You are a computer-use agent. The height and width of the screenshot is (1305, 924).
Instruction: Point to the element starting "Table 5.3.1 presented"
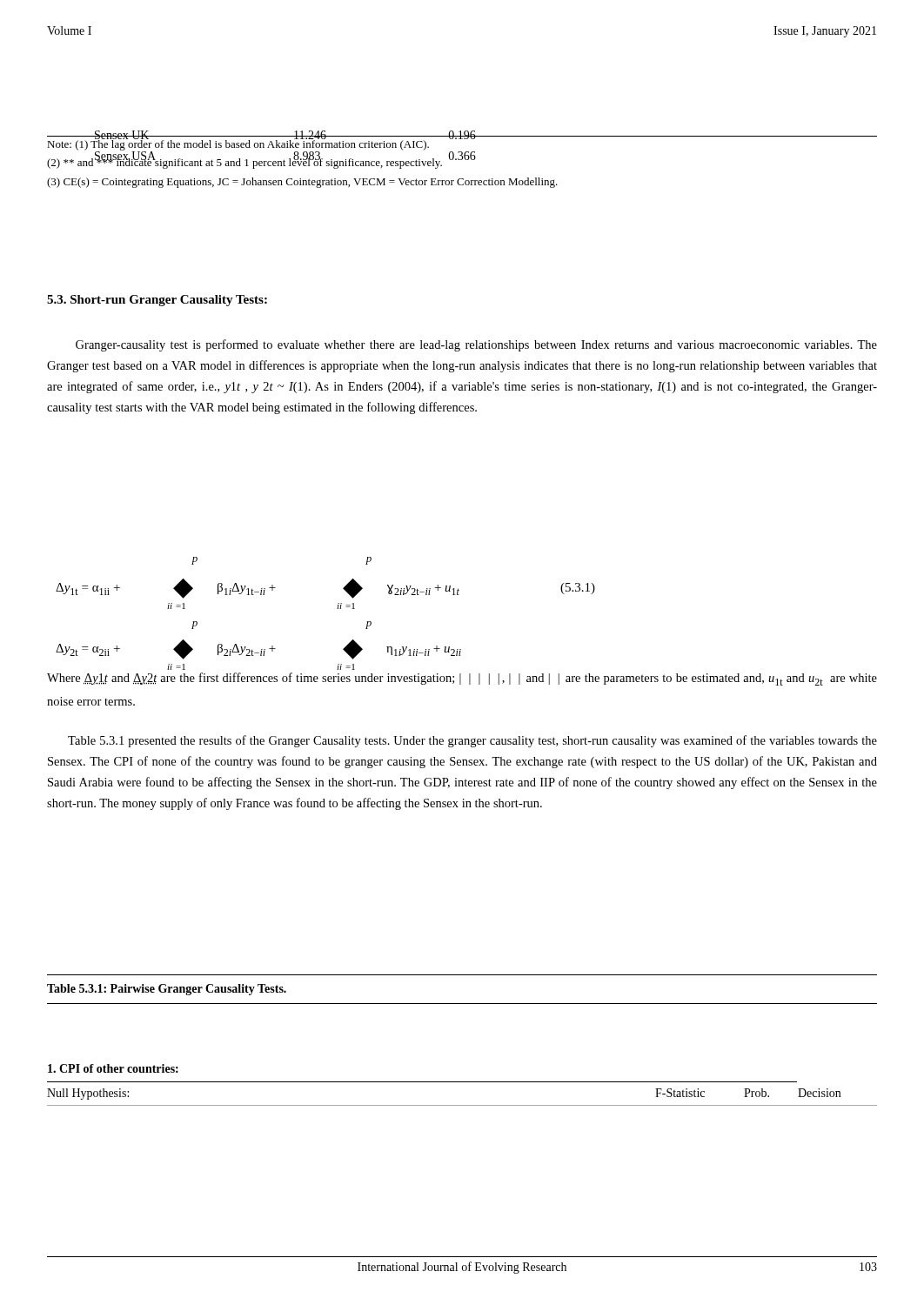click(462, 772)
